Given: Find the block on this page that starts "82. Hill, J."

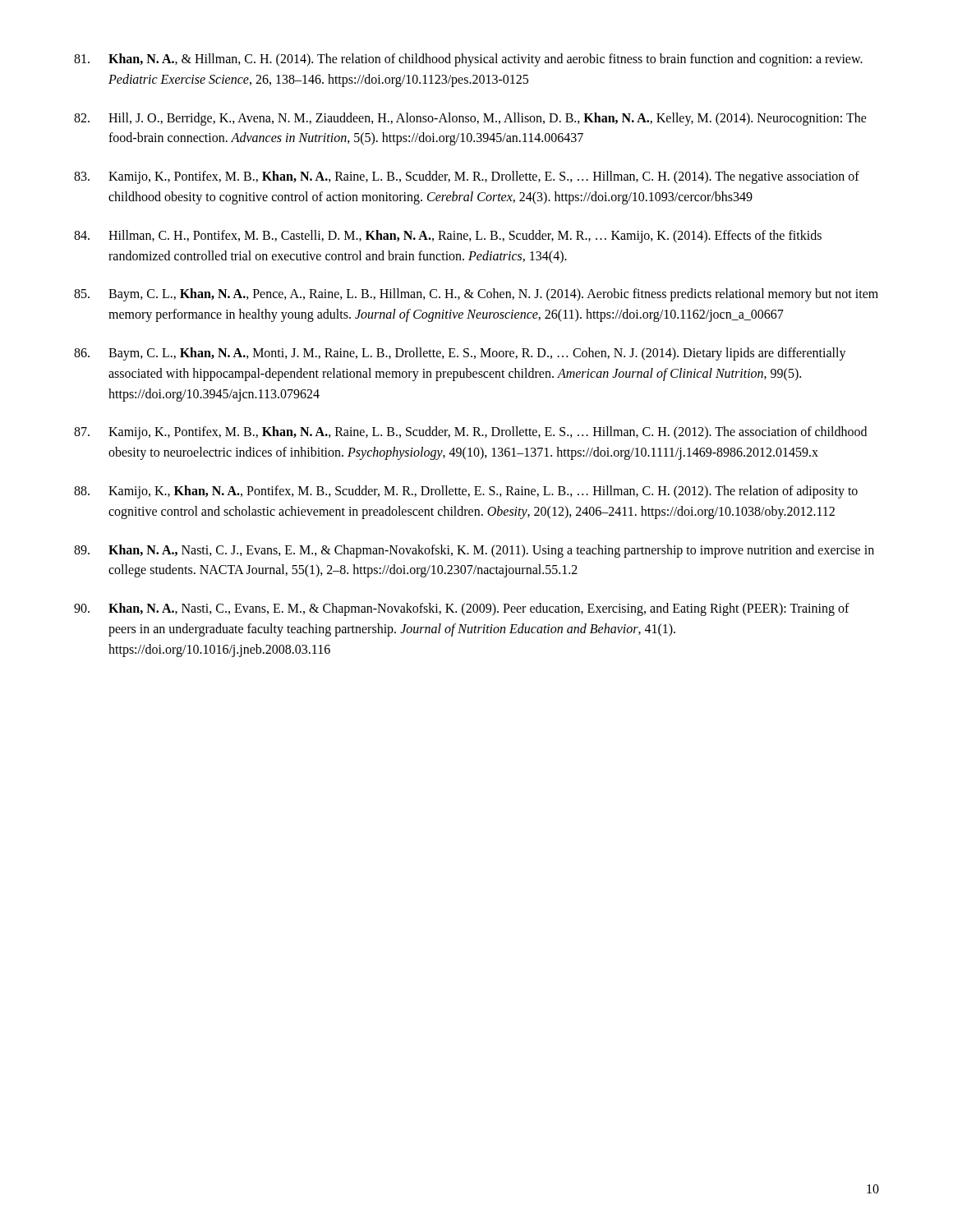Looking at the screenshot, I should pyautogui.click(x=476, y=128).
